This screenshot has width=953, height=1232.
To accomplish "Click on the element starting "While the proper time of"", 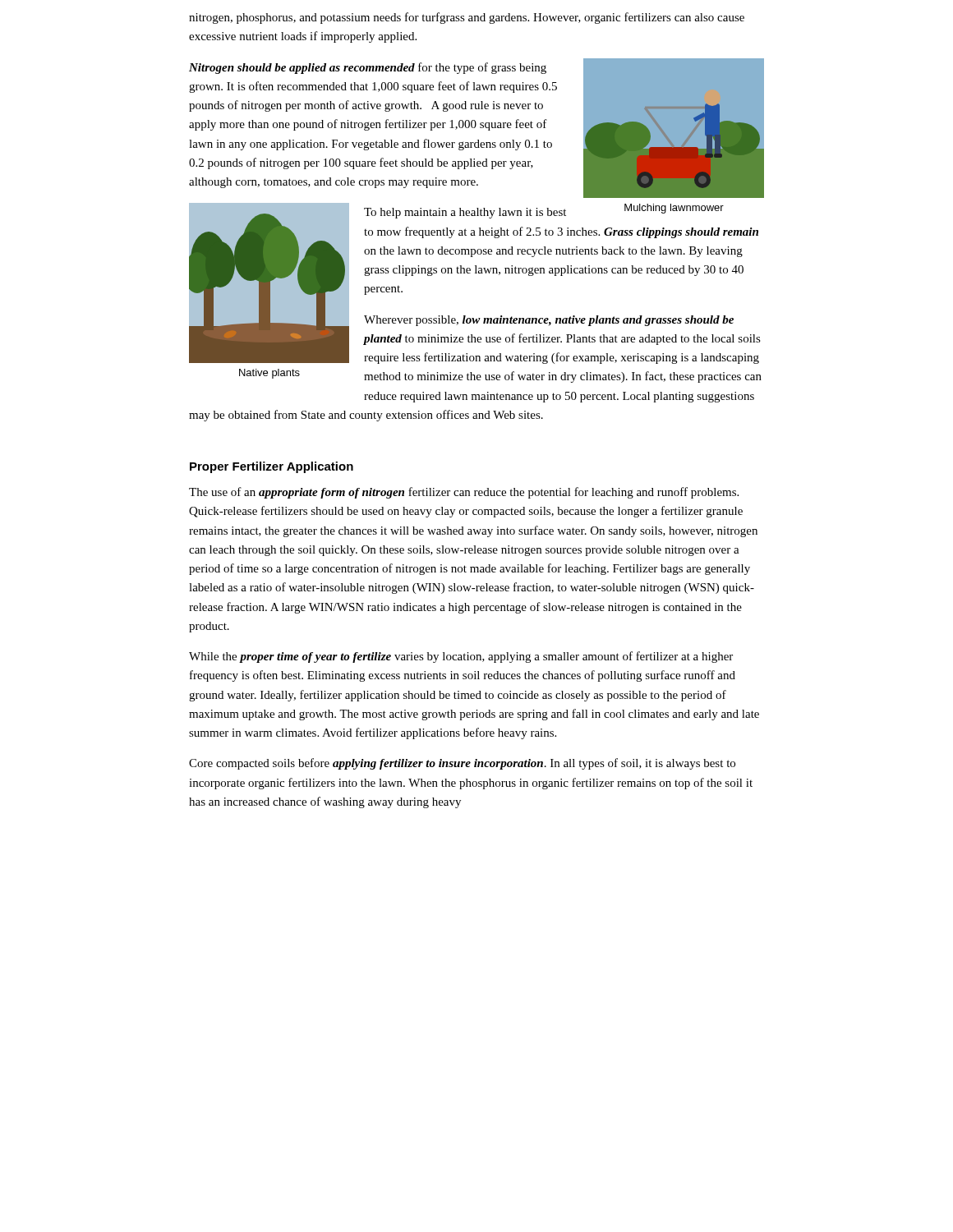I will tap(474, 694).
